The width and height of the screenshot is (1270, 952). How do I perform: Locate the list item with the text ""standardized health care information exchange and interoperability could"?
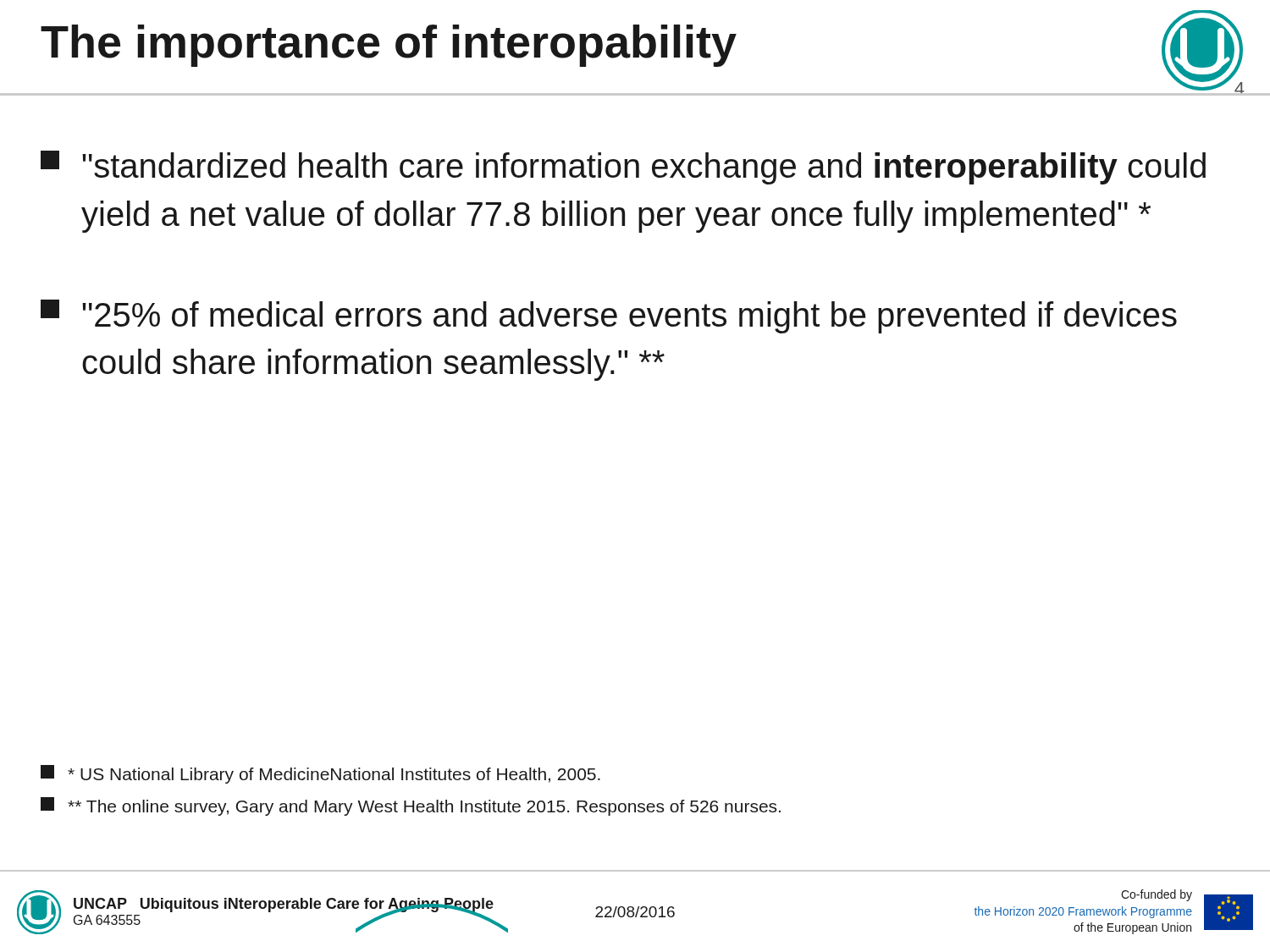630,190
